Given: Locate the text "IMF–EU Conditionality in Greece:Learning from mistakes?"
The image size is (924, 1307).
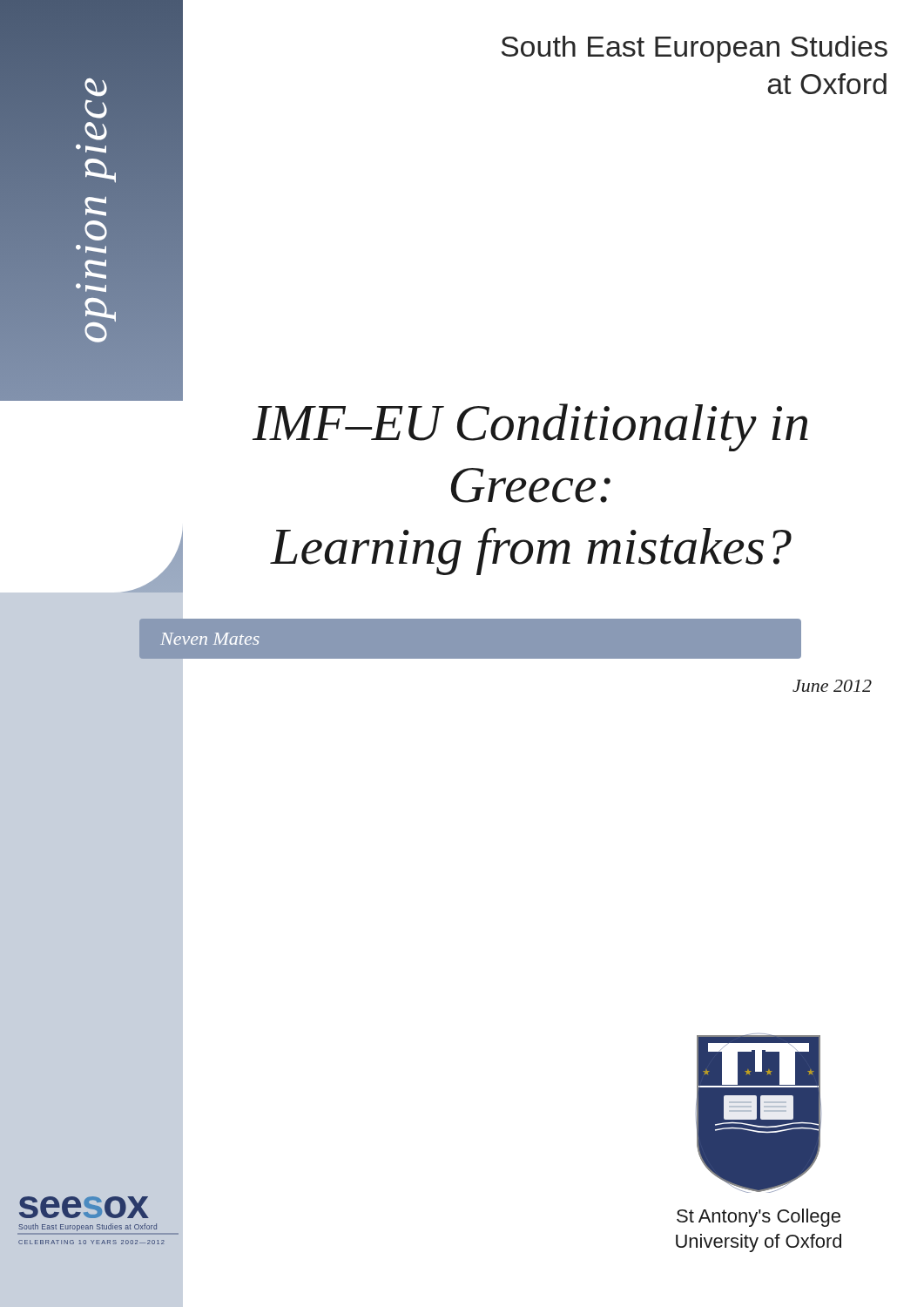Looking at the screenshot, I should (531, 484).
